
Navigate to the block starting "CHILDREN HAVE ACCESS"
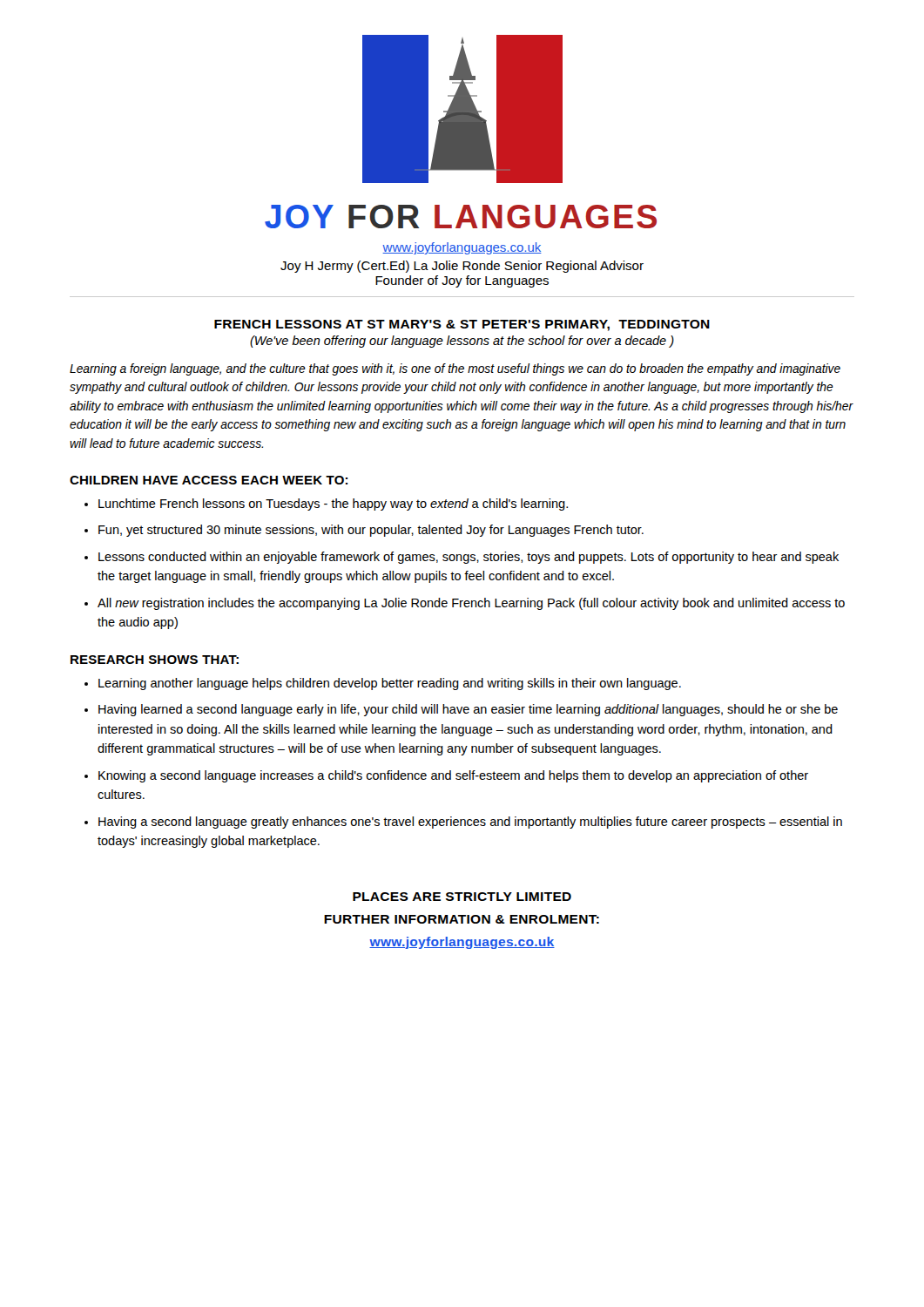209,480
